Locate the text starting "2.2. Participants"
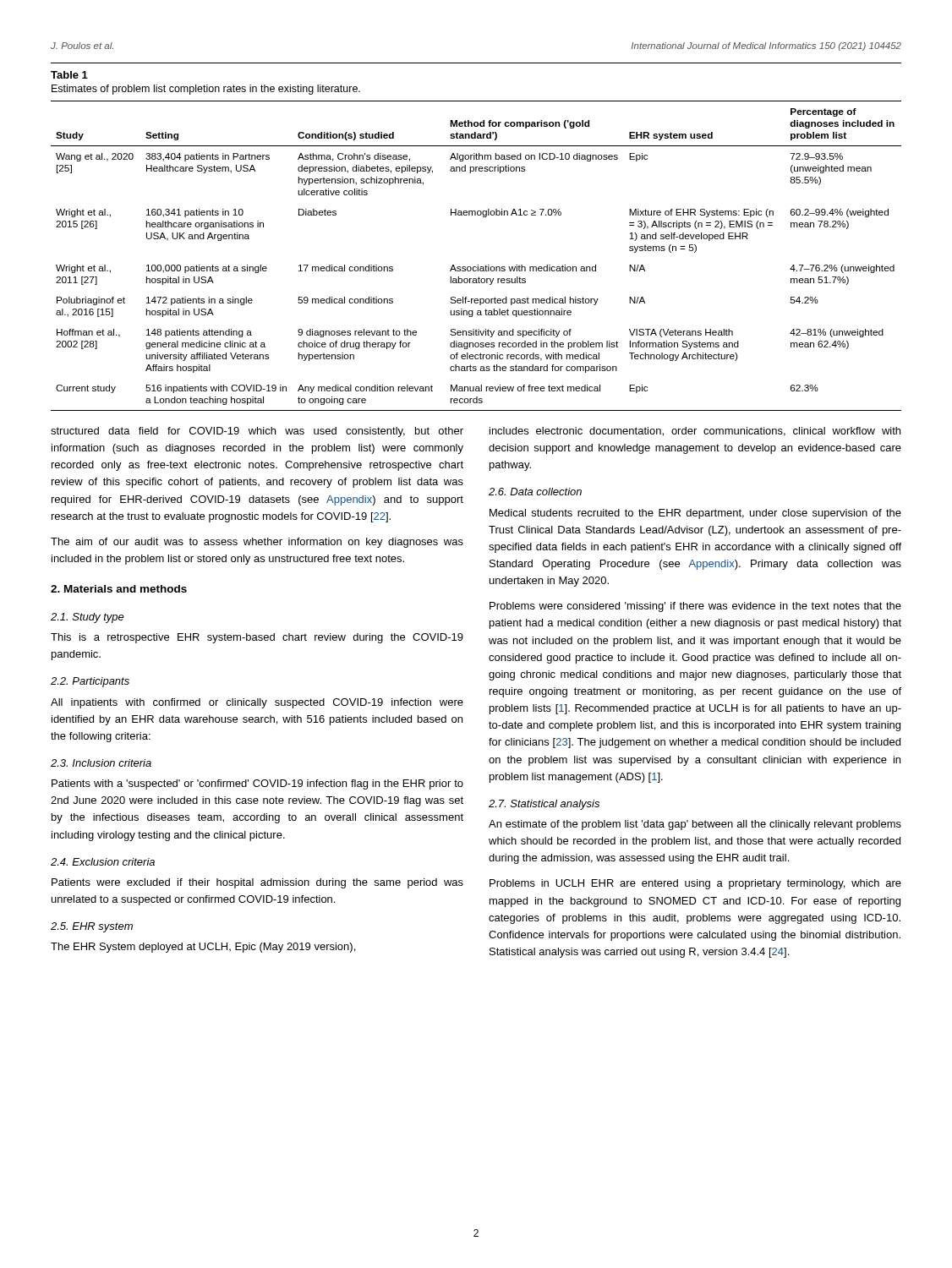 pyautogui.click(x=90, y=681)
